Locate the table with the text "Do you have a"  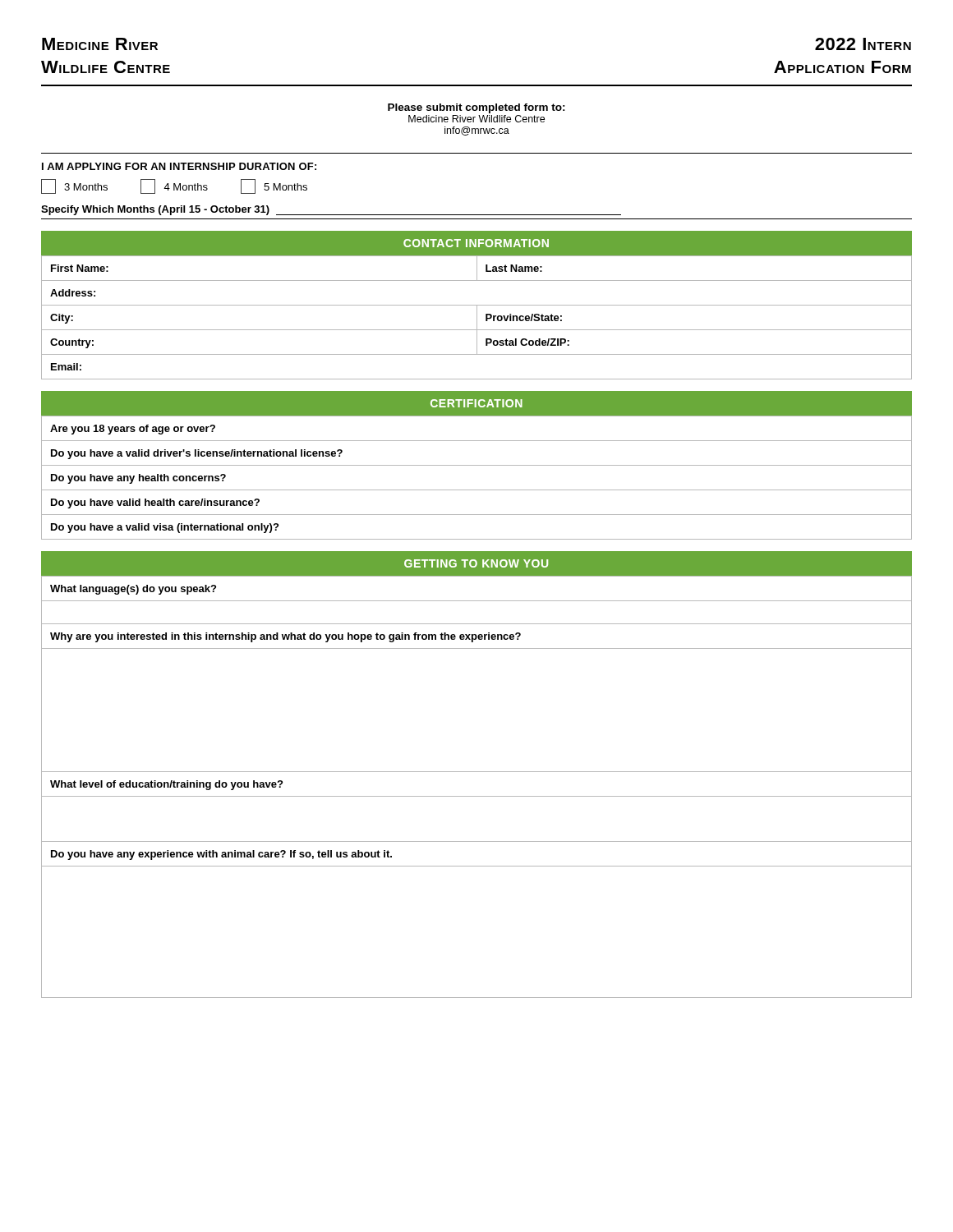click(476, 465)
